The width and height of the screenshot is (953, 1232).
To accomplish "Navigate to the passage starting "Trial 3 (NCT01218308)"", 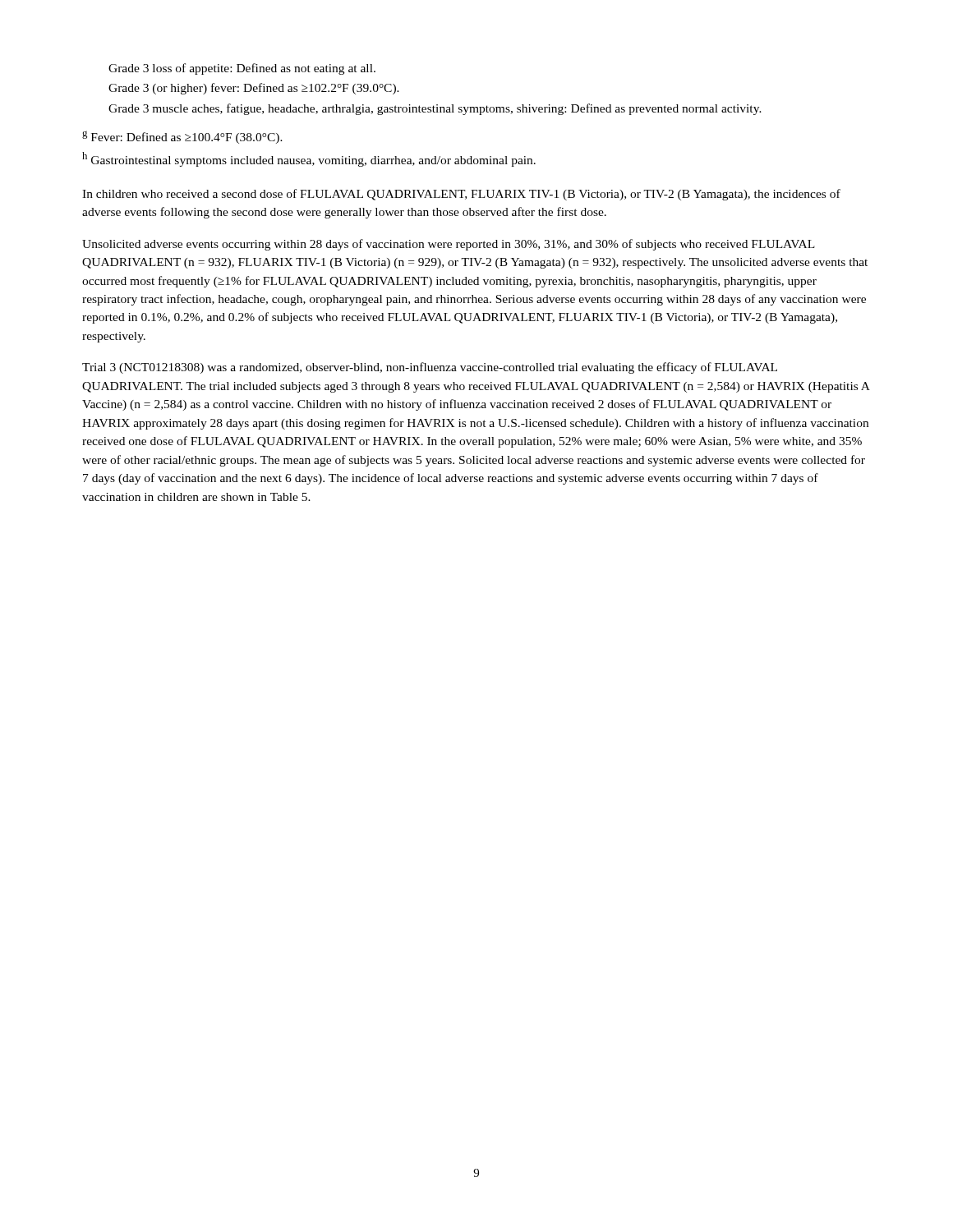I will click(476, 432).
